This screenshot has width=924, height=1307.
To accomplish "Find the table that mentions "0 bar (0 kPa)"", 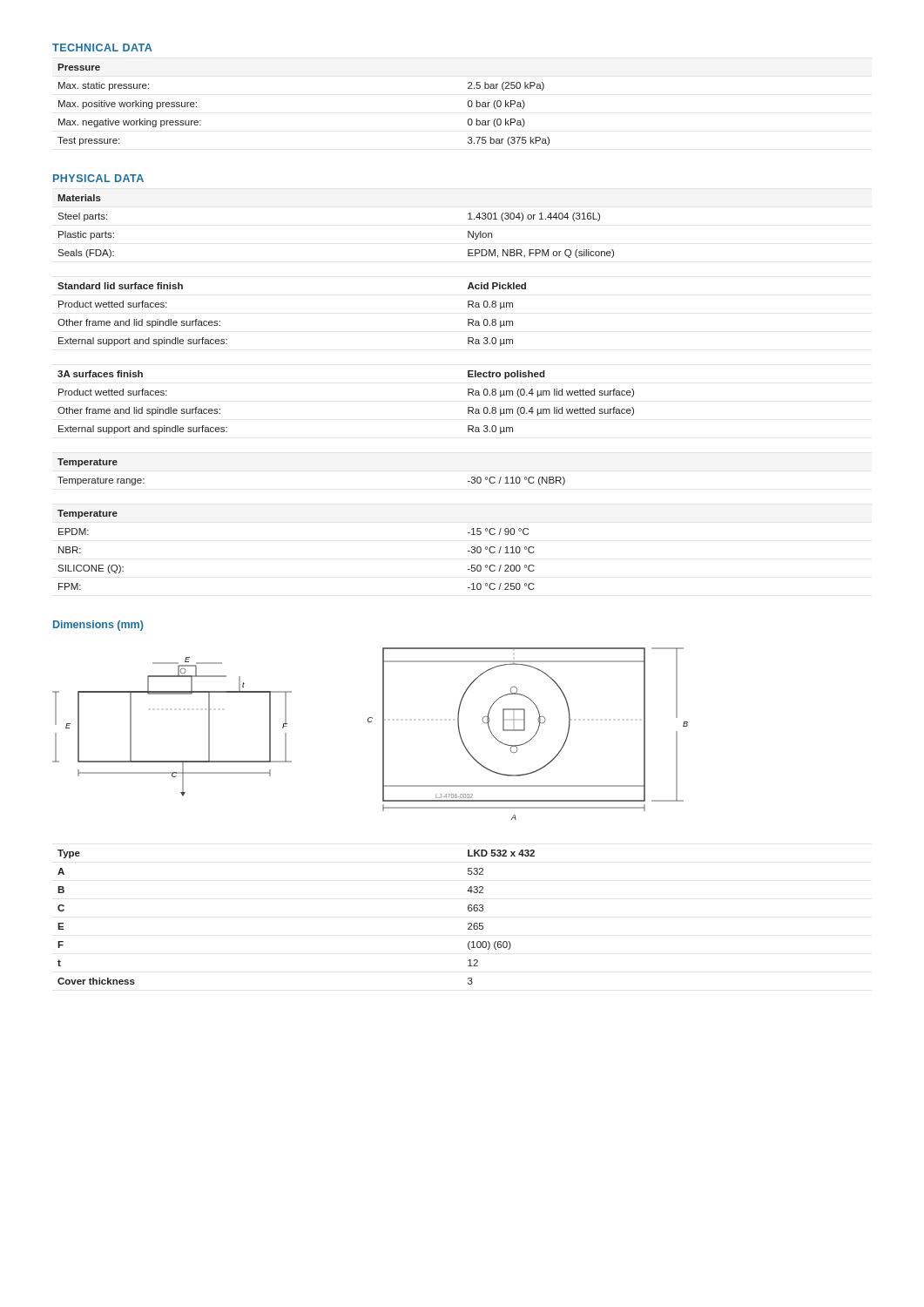I will click(462, 104).
